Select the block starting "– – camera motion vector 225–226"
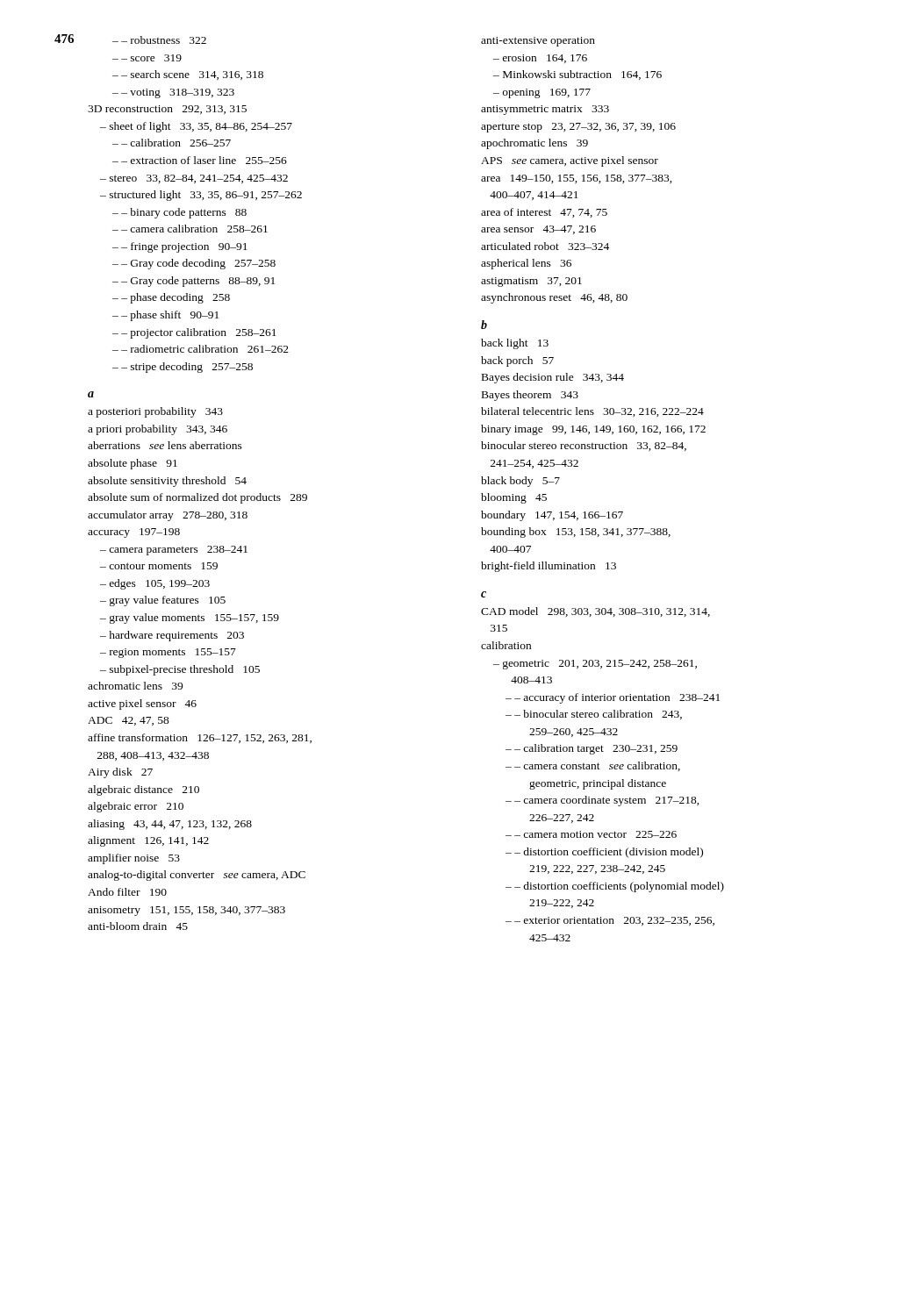 point(591,834)
